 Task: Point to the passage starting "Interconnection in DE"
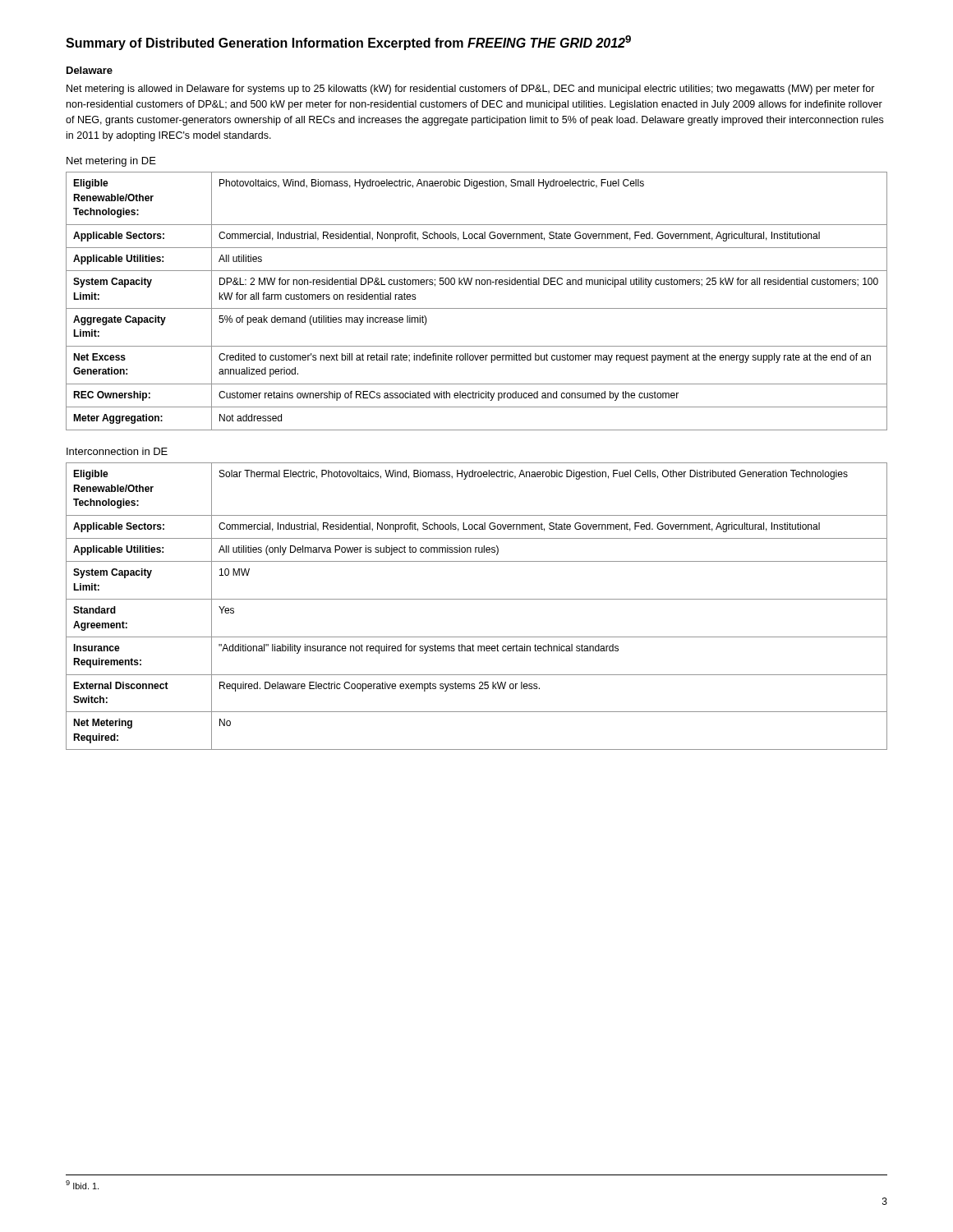[x=476, y=452]
